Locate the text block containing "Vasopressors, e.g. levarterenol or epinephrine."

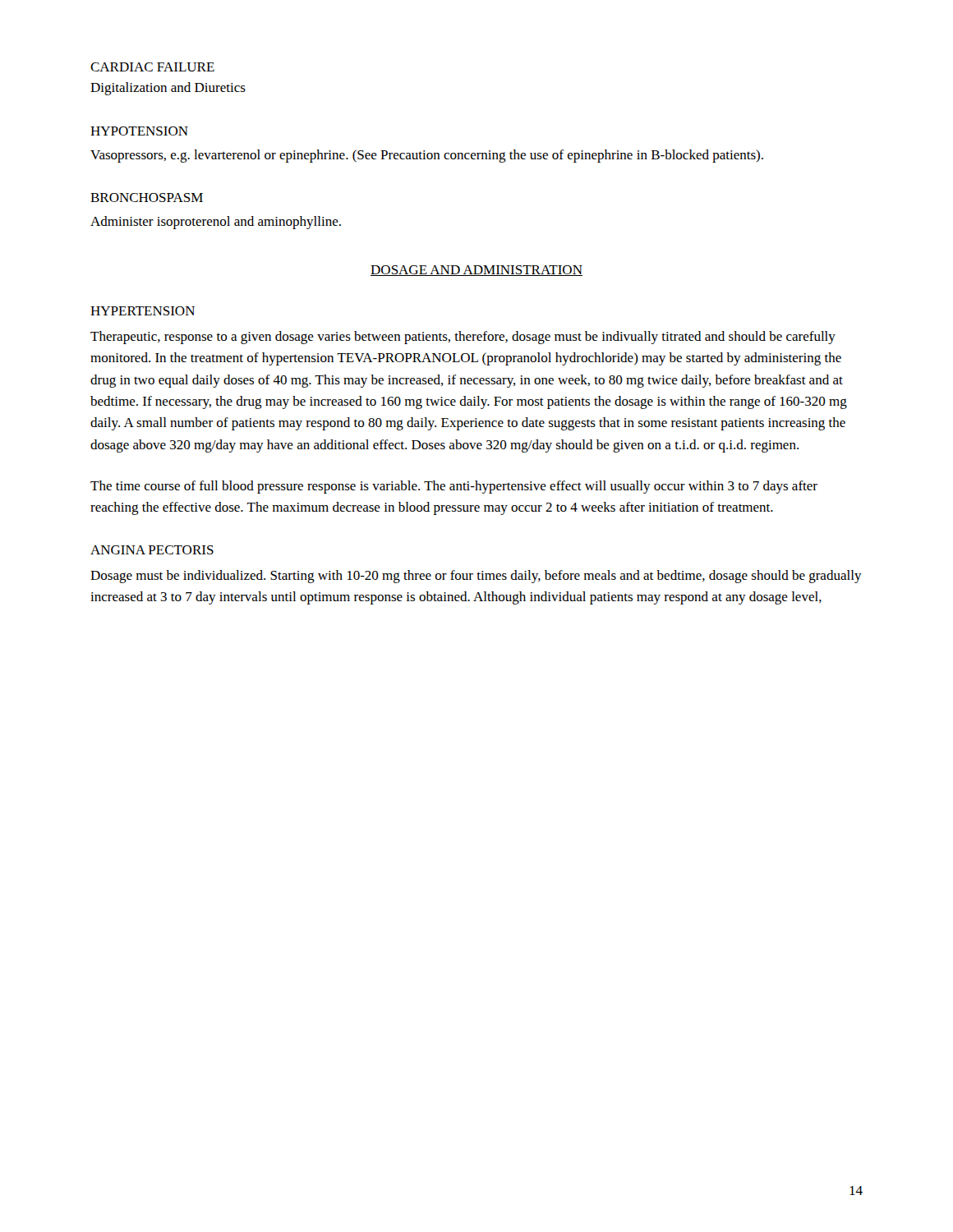click(427, 155)
